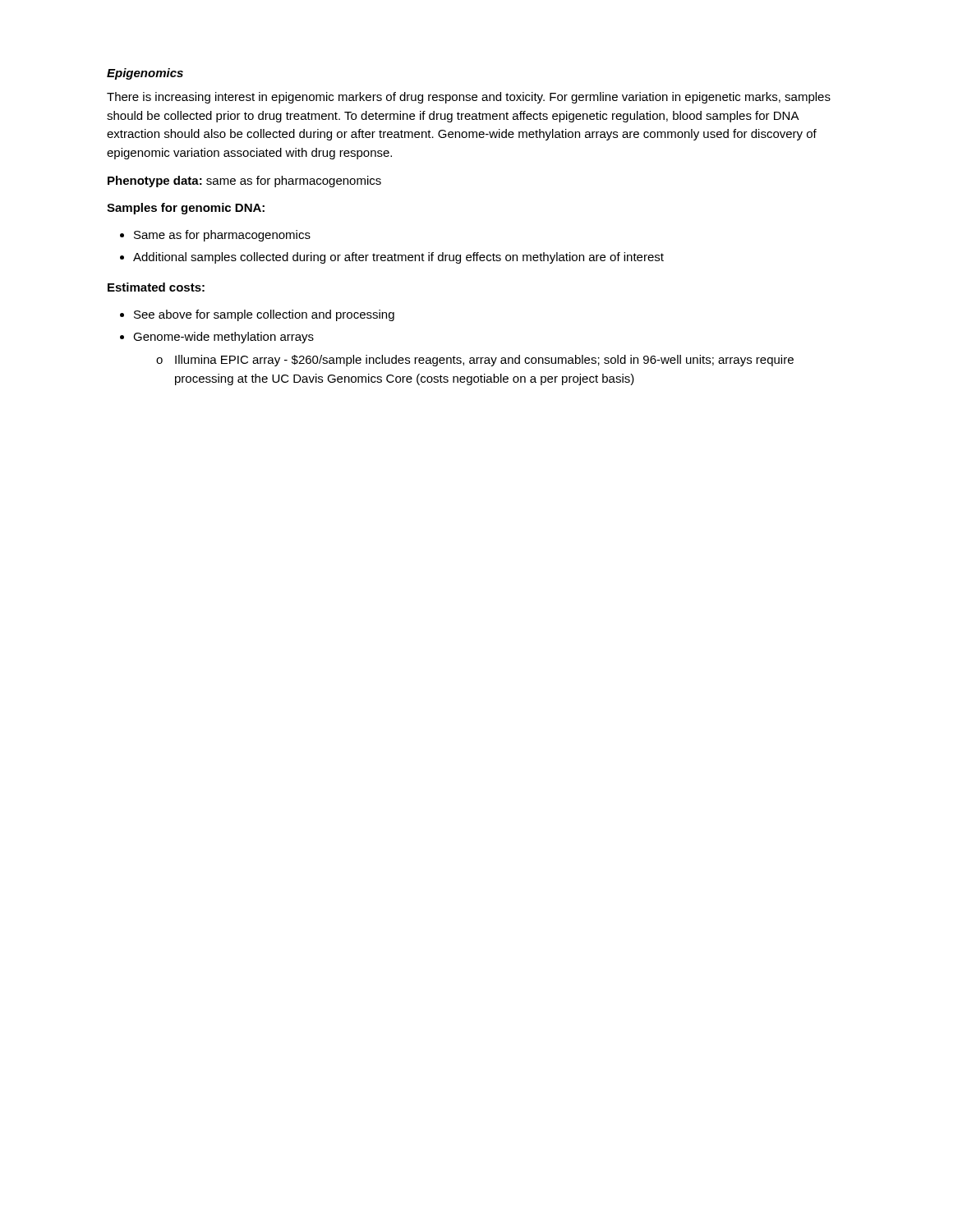Click on the list item containing "See above for sample collection and processing"
The width and height of the screenshot is (953, 1232).
[257, 315]
